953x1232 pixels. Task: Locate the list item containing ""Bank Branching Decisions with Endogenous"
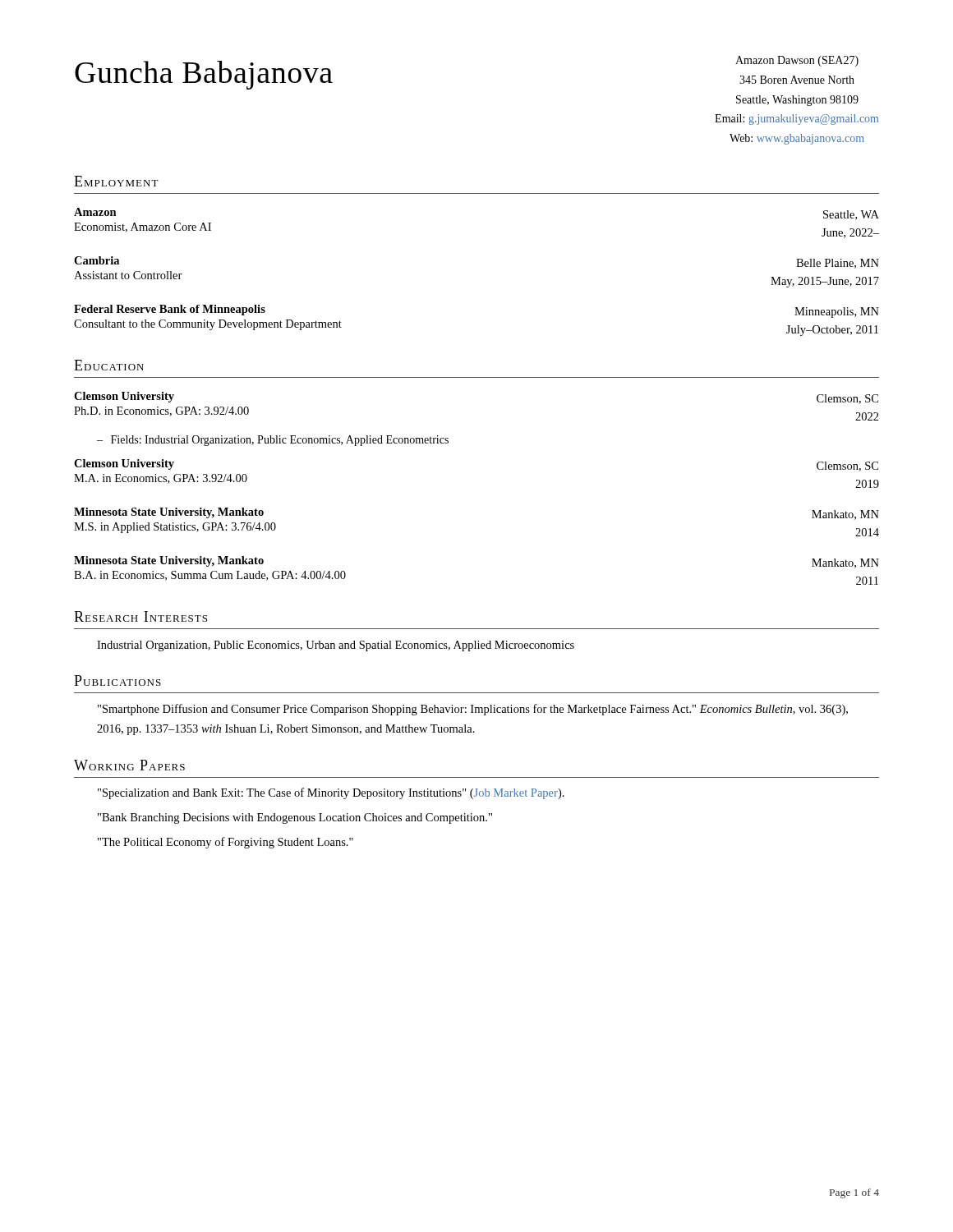pyautogui.click(x=295, y=817)
